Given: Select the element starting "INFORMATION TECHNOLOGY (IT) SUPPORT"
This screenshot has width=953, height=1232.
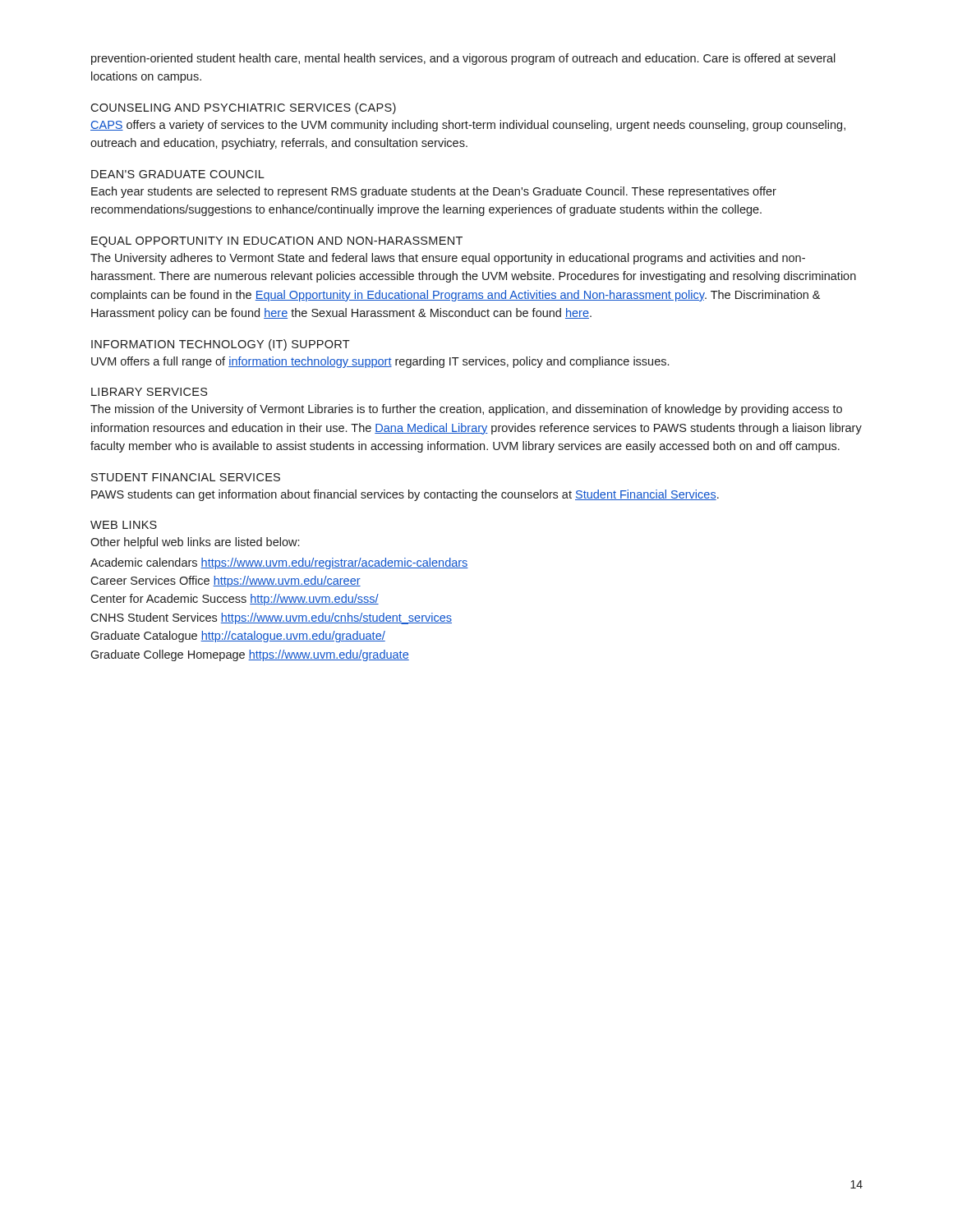Looking at the screenshot, I should click(220, 344).
